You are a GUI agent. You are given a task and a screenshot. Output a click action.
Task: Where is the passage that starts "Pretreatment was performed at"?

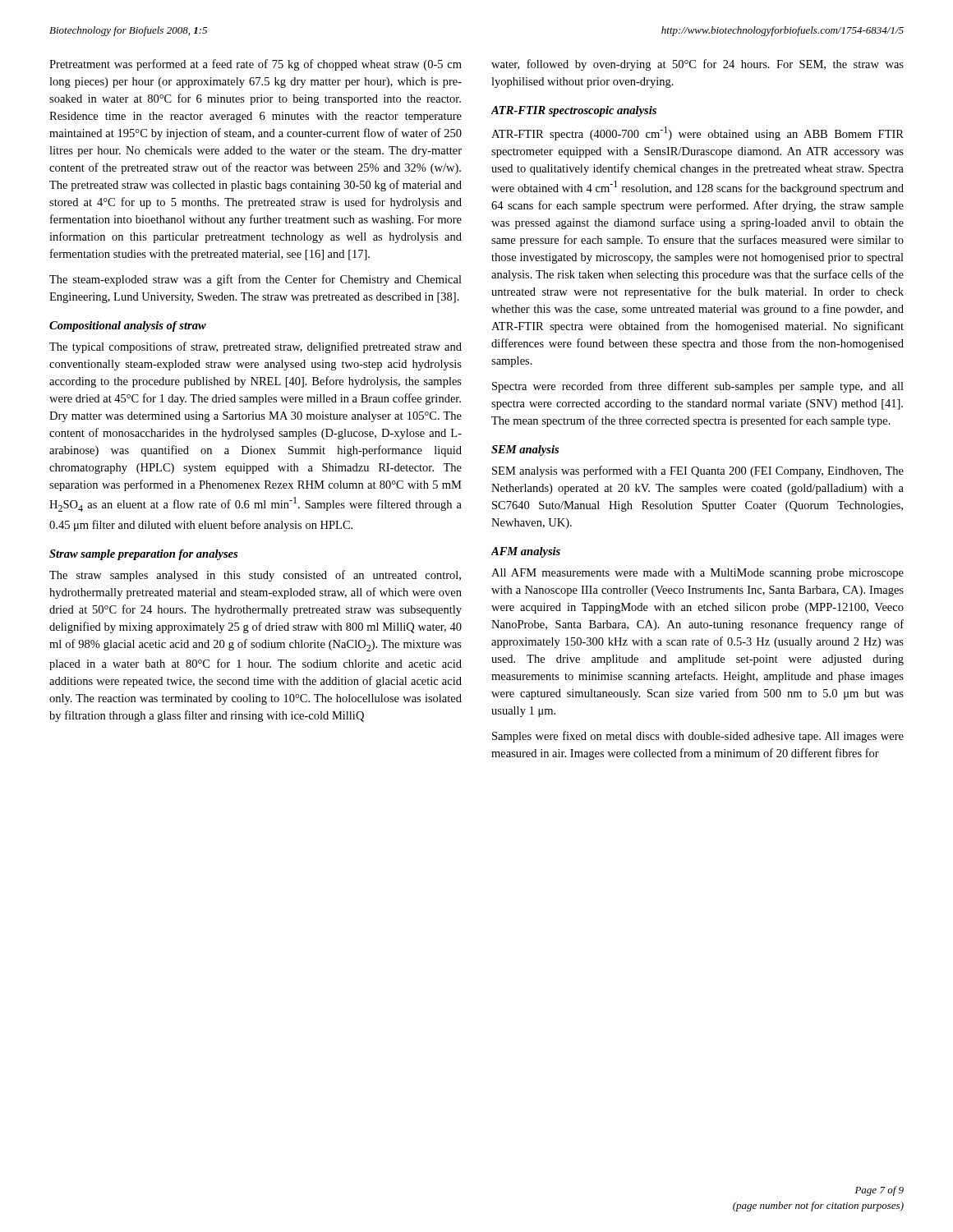coord(255,159)
